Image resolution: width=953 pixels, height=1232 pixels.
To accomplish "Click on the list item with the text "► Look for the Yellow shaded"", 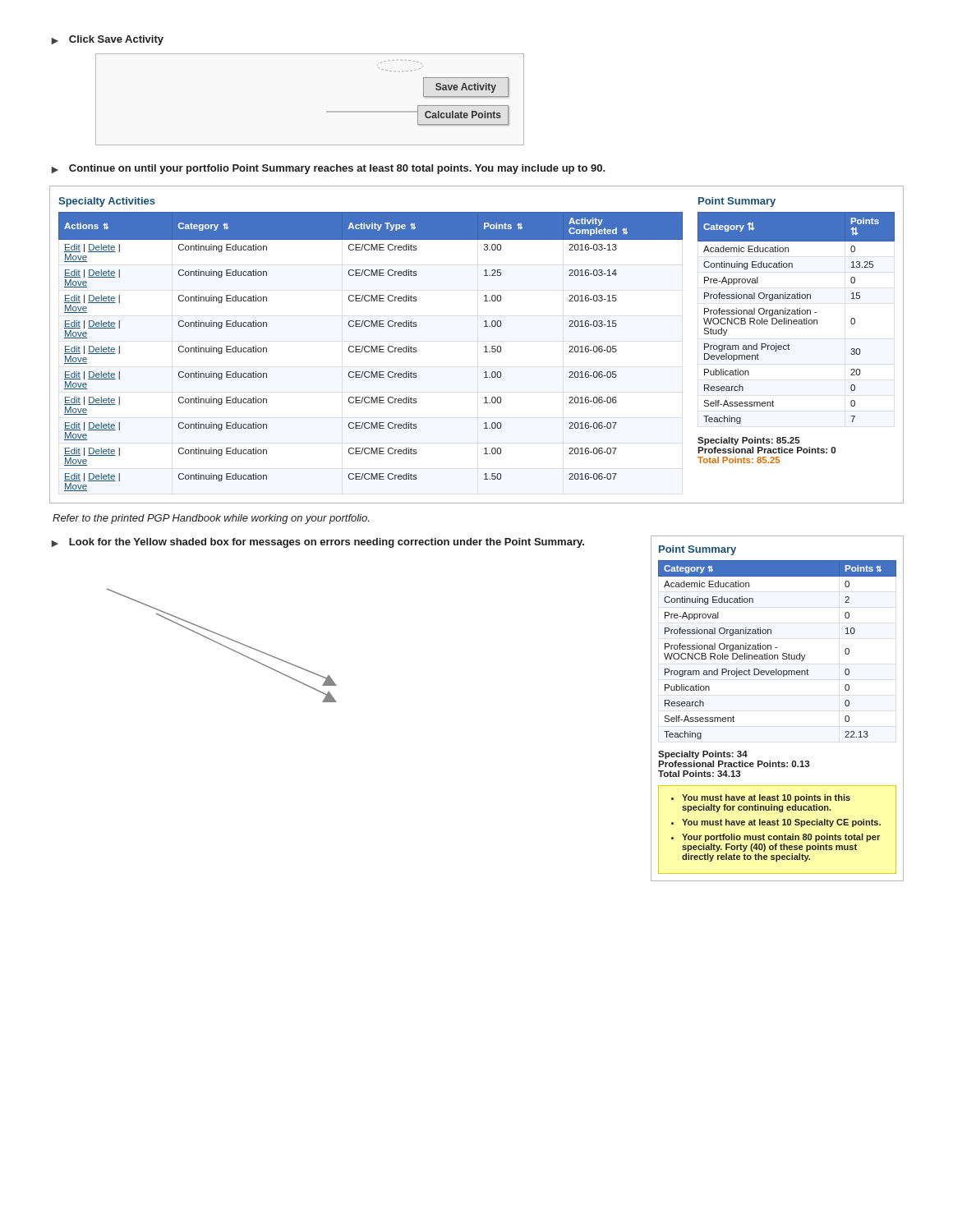I will (317, 543).
